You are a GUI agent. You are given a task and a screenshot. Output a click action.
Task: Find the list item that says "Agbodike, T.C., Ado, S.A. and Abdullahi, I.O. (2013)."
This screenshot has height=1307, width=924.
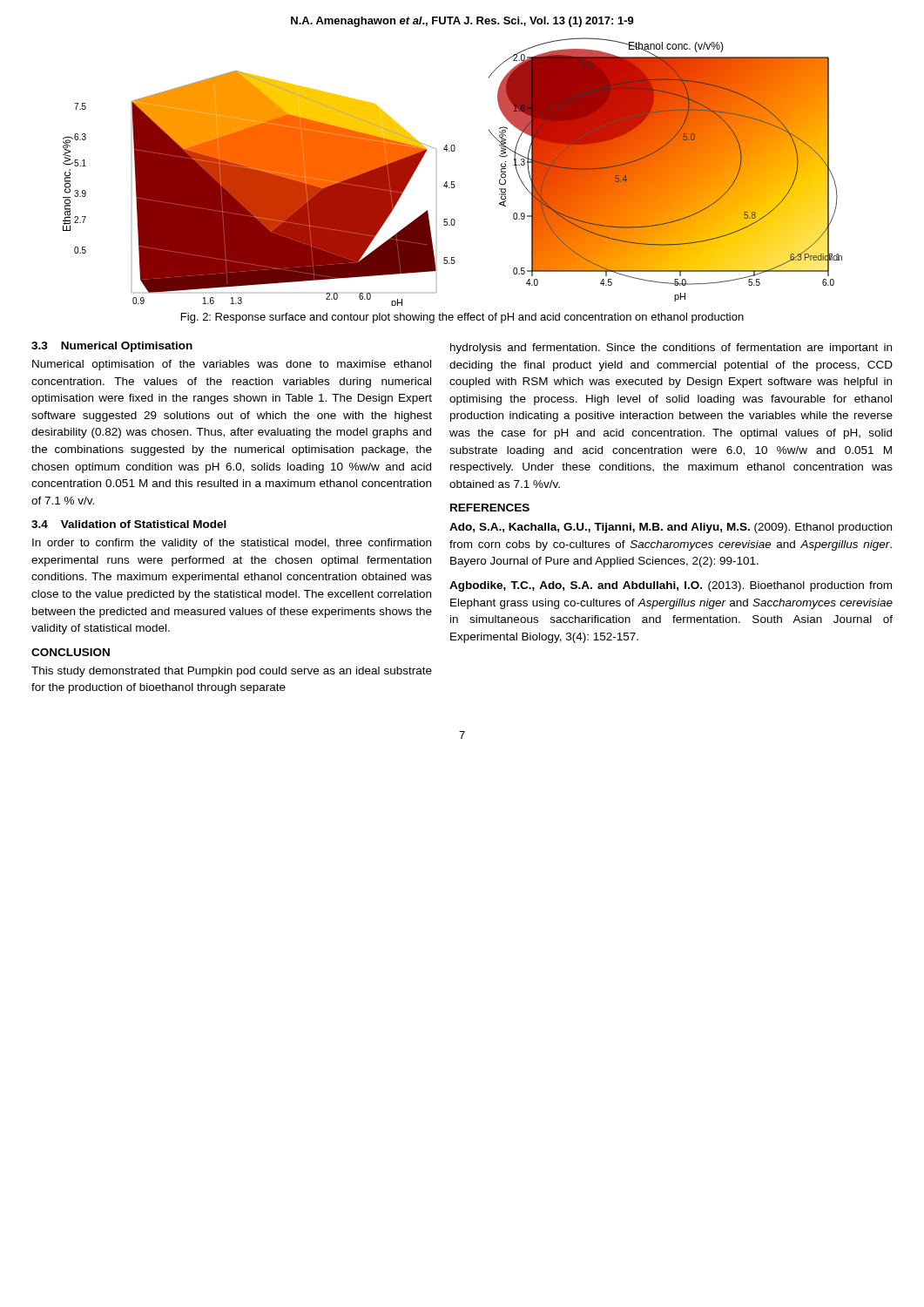click(x=671, y=611)
